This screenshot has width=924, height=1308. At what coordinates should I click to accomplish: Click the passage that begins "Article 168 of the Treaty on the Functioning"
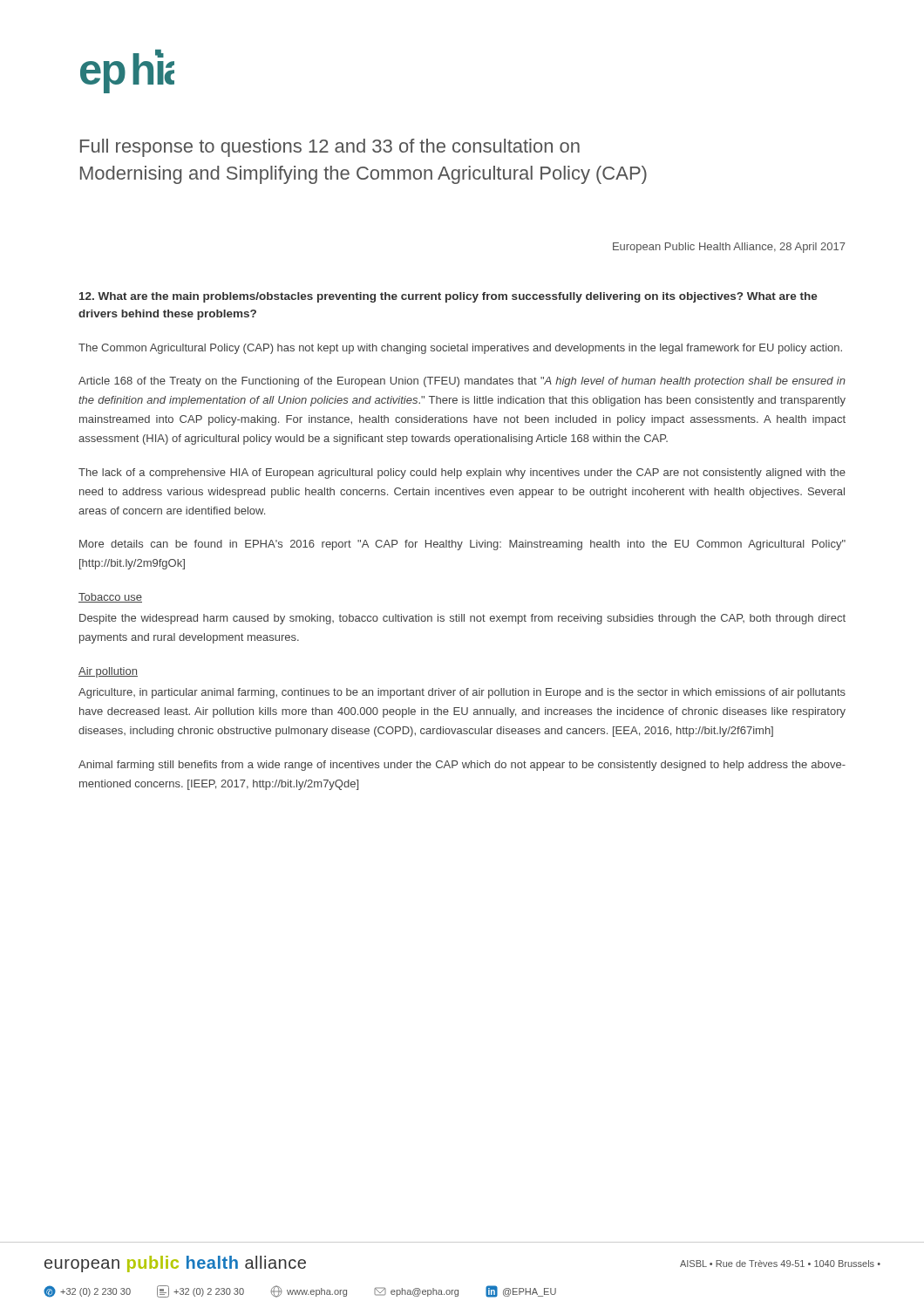462,410
